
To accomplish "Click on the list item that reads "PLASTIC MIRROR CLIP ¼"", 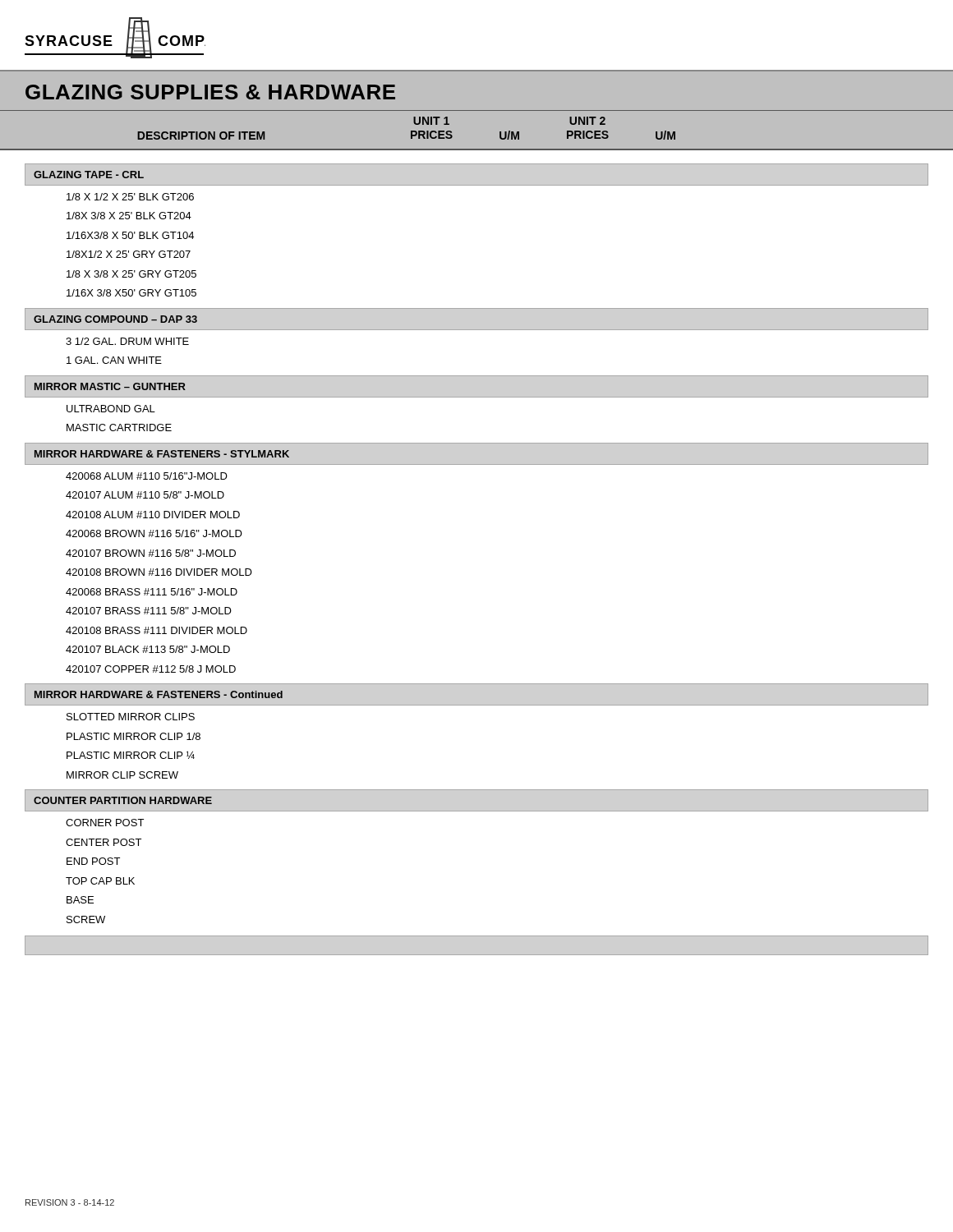I will [x=130, y=755].
